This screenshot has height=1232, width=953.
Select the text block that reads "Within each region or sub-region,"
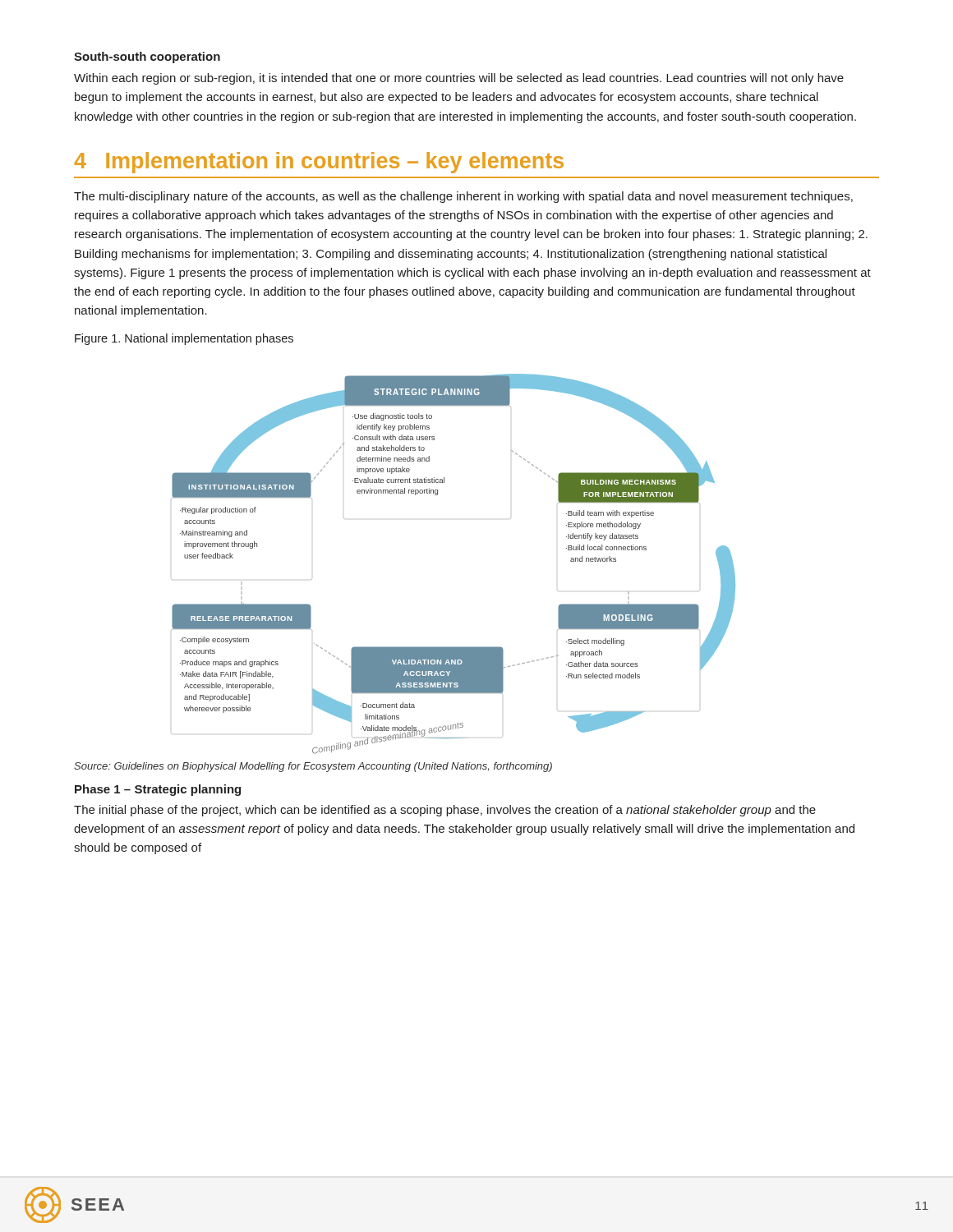(x=476, y=97)
